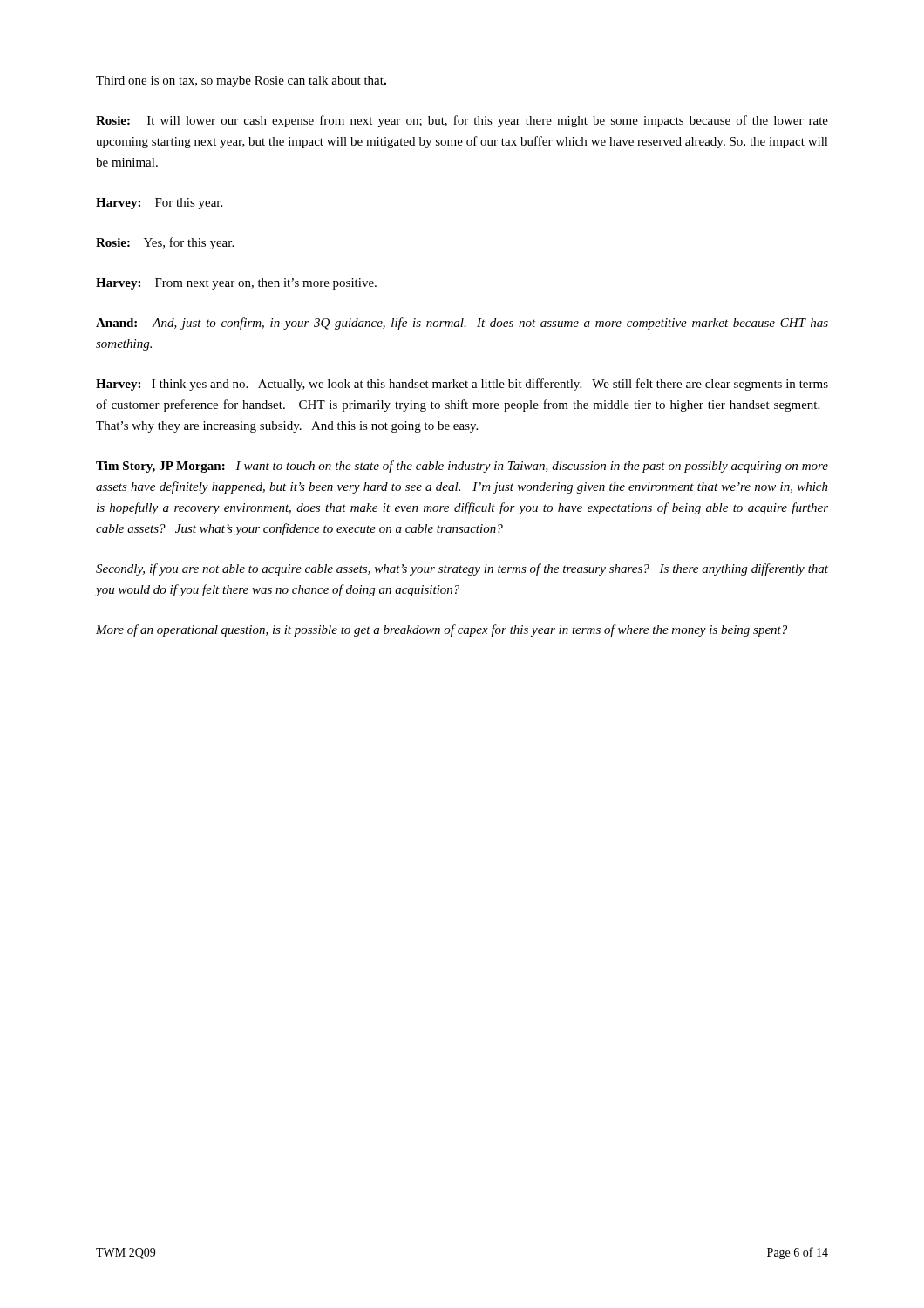Image resolution: width=924 pixels, height=1308 pixels.
Task: Find the block on this page that starts "Rosie: It will lower"
Action: (x=462, y=141)
